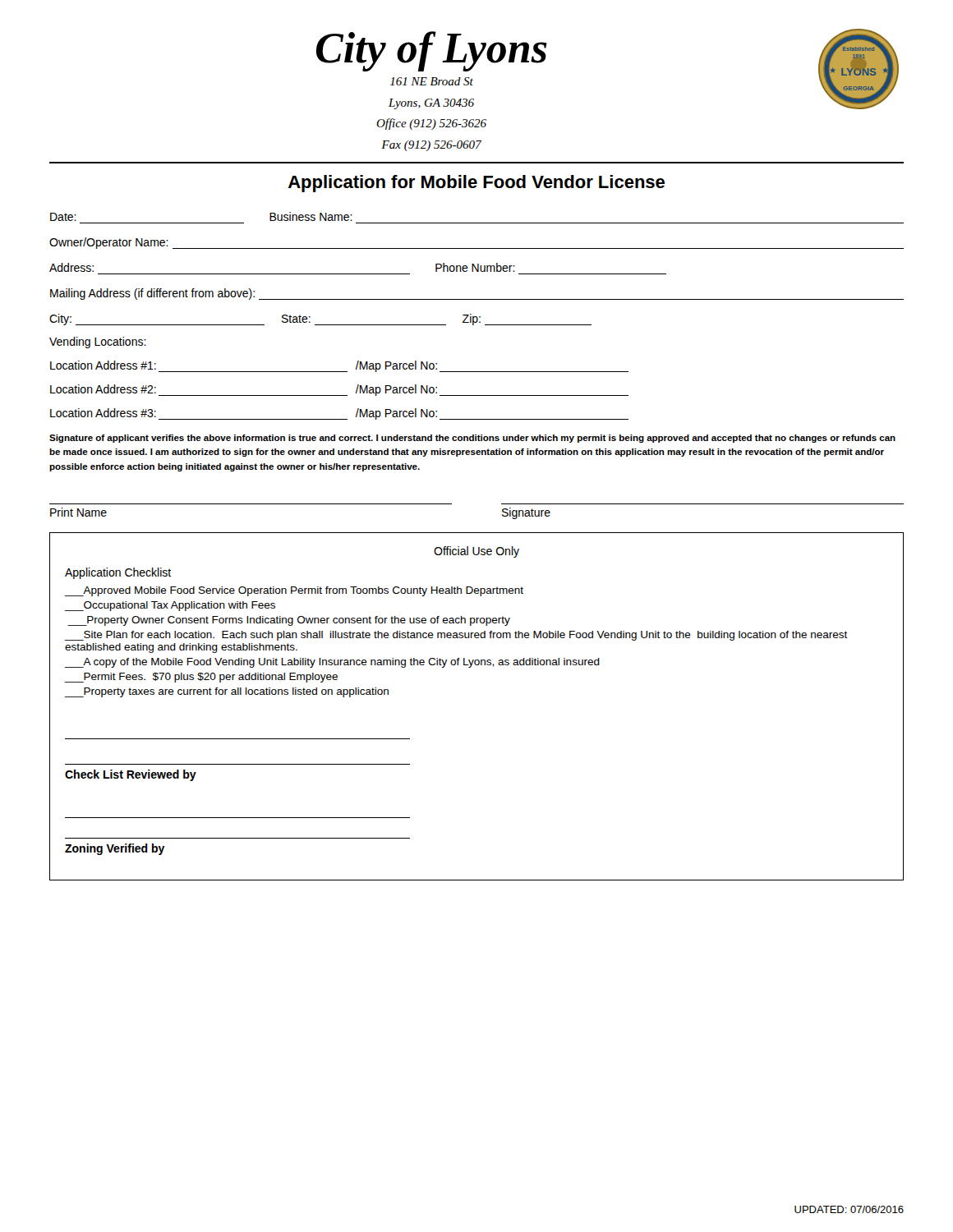Locate the passage starting "Print Name Signature"
953x1232 pixels.
80,513
